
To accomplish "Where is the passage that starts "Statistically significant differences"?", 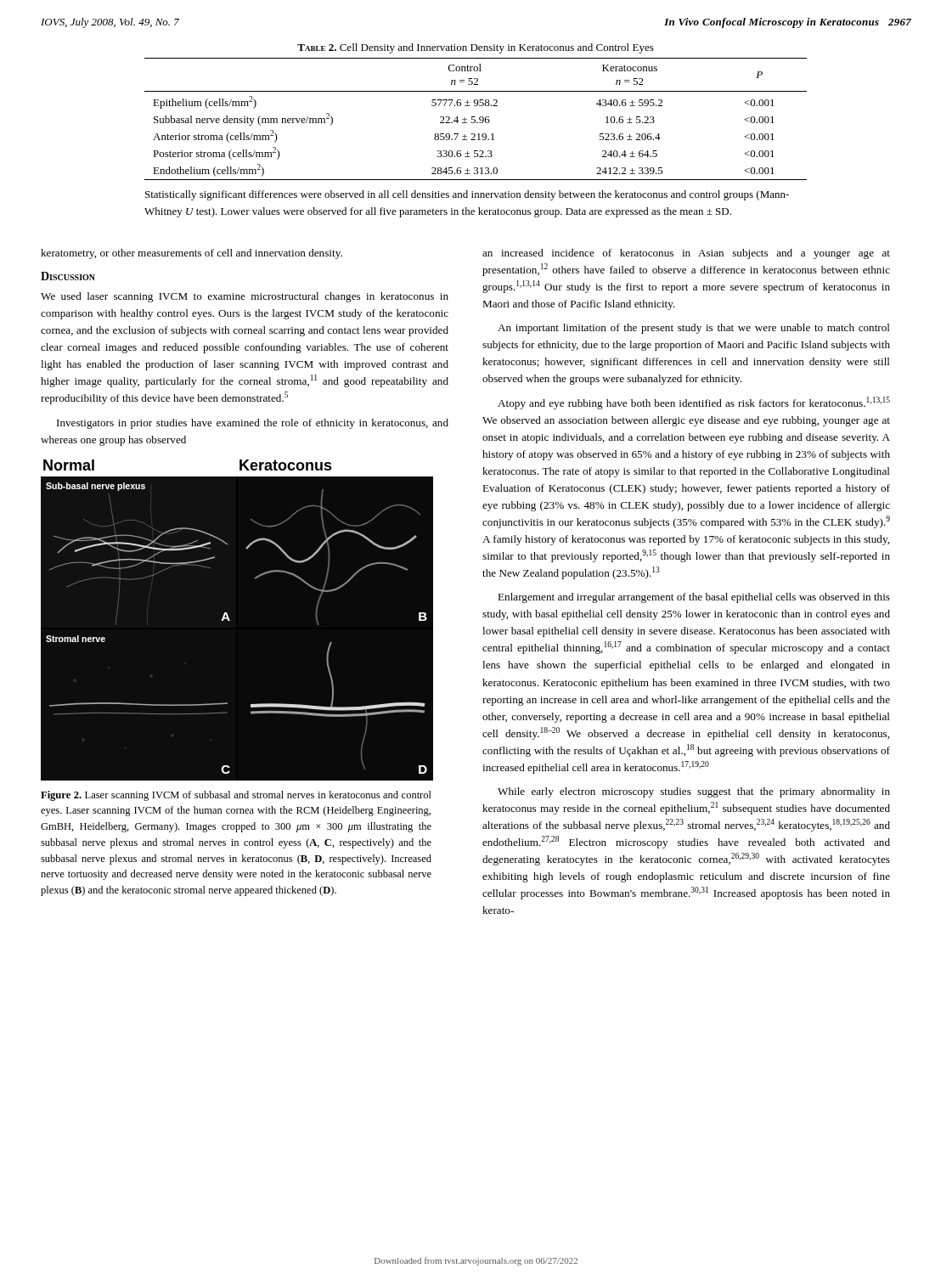I will point(467,202).
